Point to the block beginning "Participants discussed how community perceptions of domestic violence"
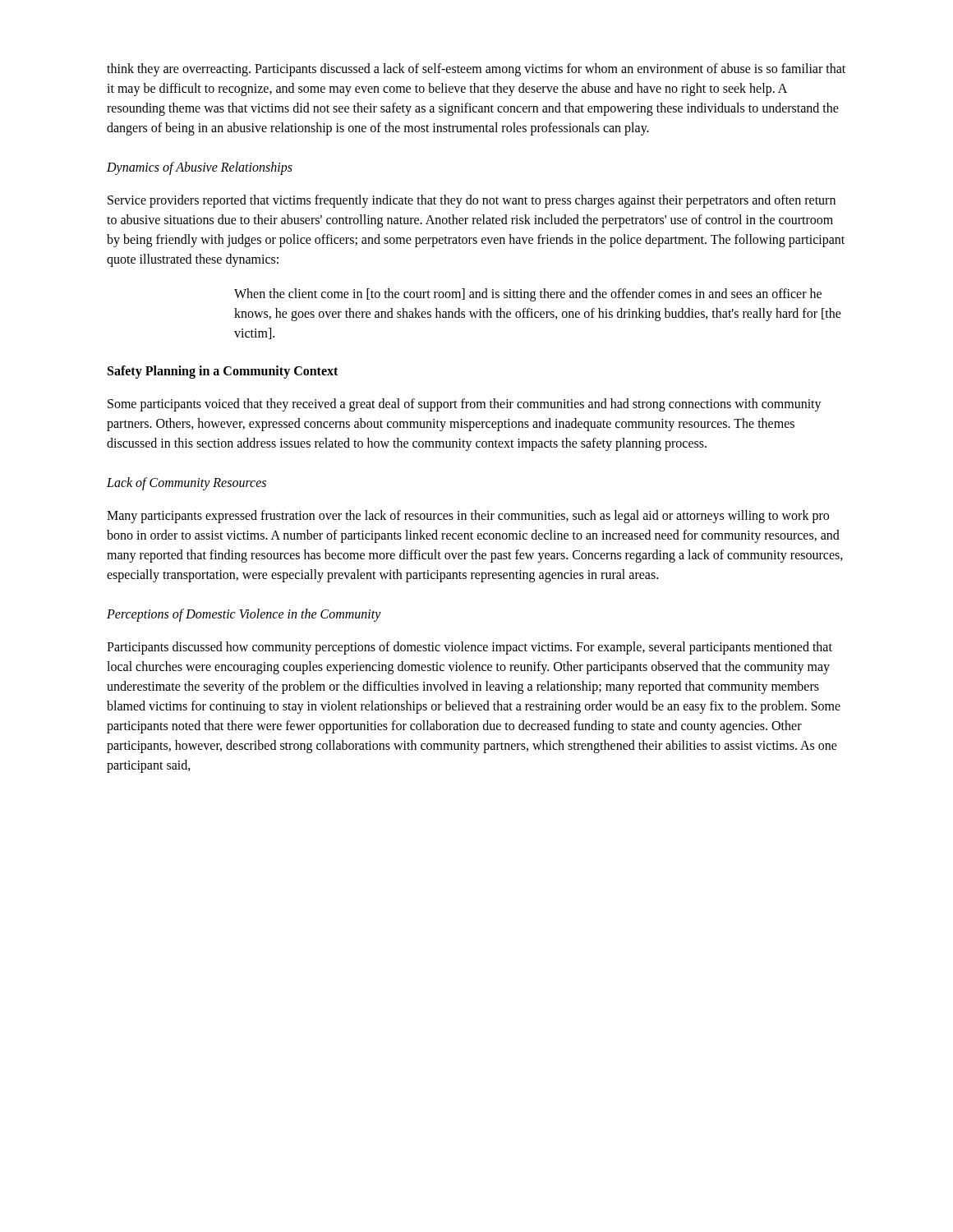The image size is (953, 1232). [474, 706]
